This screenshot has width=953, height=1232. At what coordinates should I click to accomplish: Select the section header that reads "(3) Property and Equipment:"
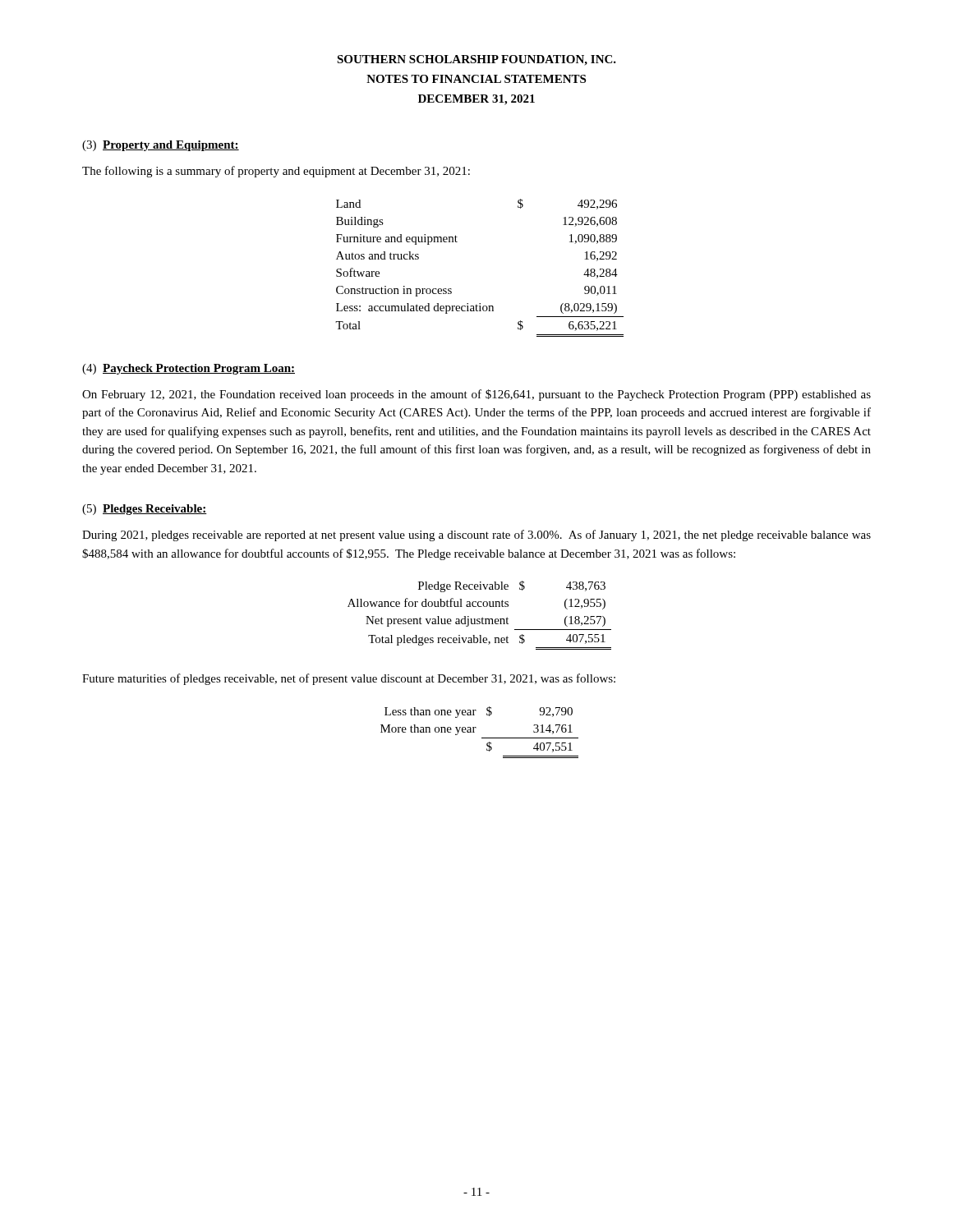[x=160, y=145]
